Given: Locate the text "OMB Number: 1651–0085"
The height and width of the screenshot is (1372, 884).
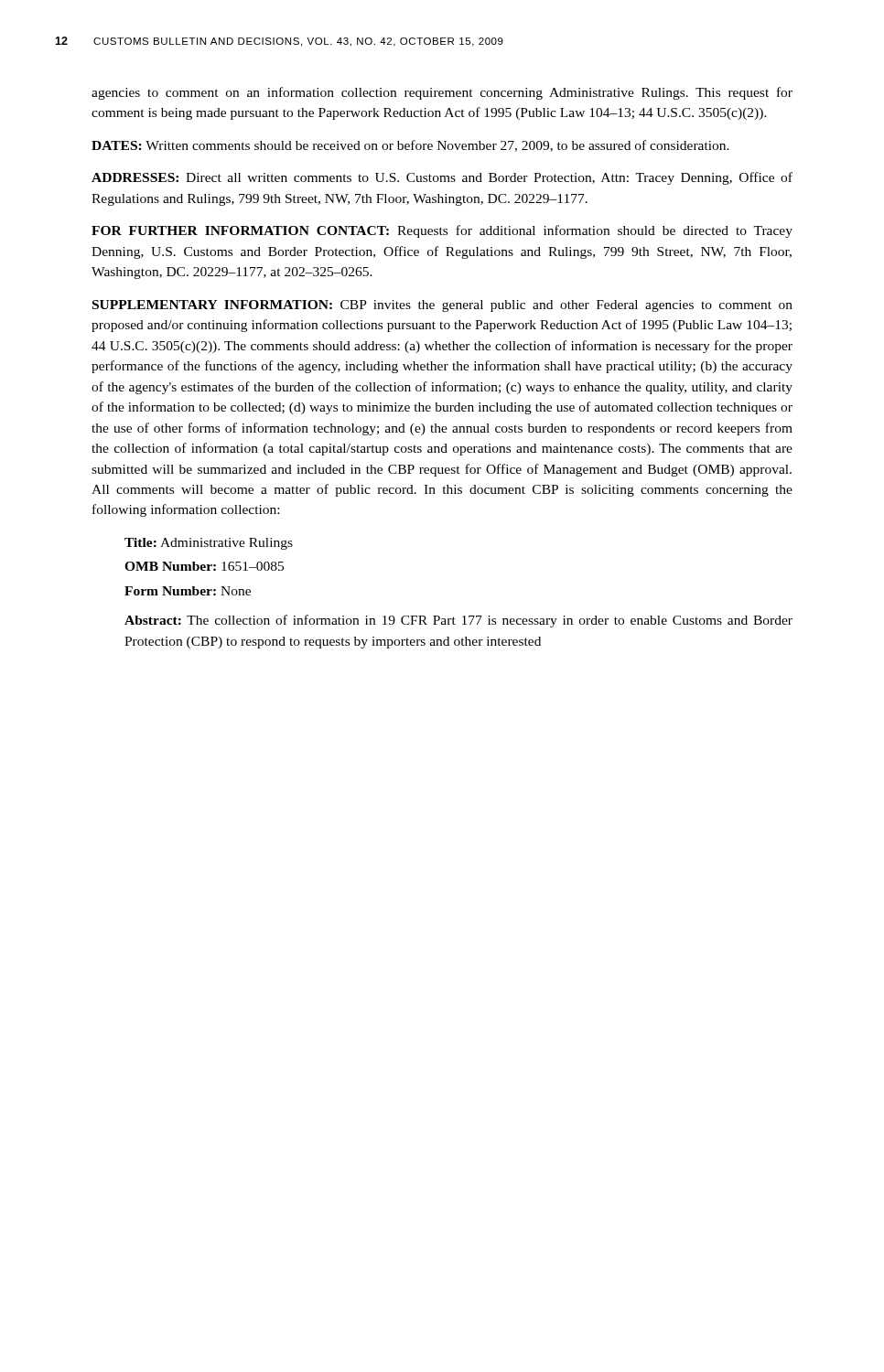Looking at the screenshot, I should coord(204,566).
